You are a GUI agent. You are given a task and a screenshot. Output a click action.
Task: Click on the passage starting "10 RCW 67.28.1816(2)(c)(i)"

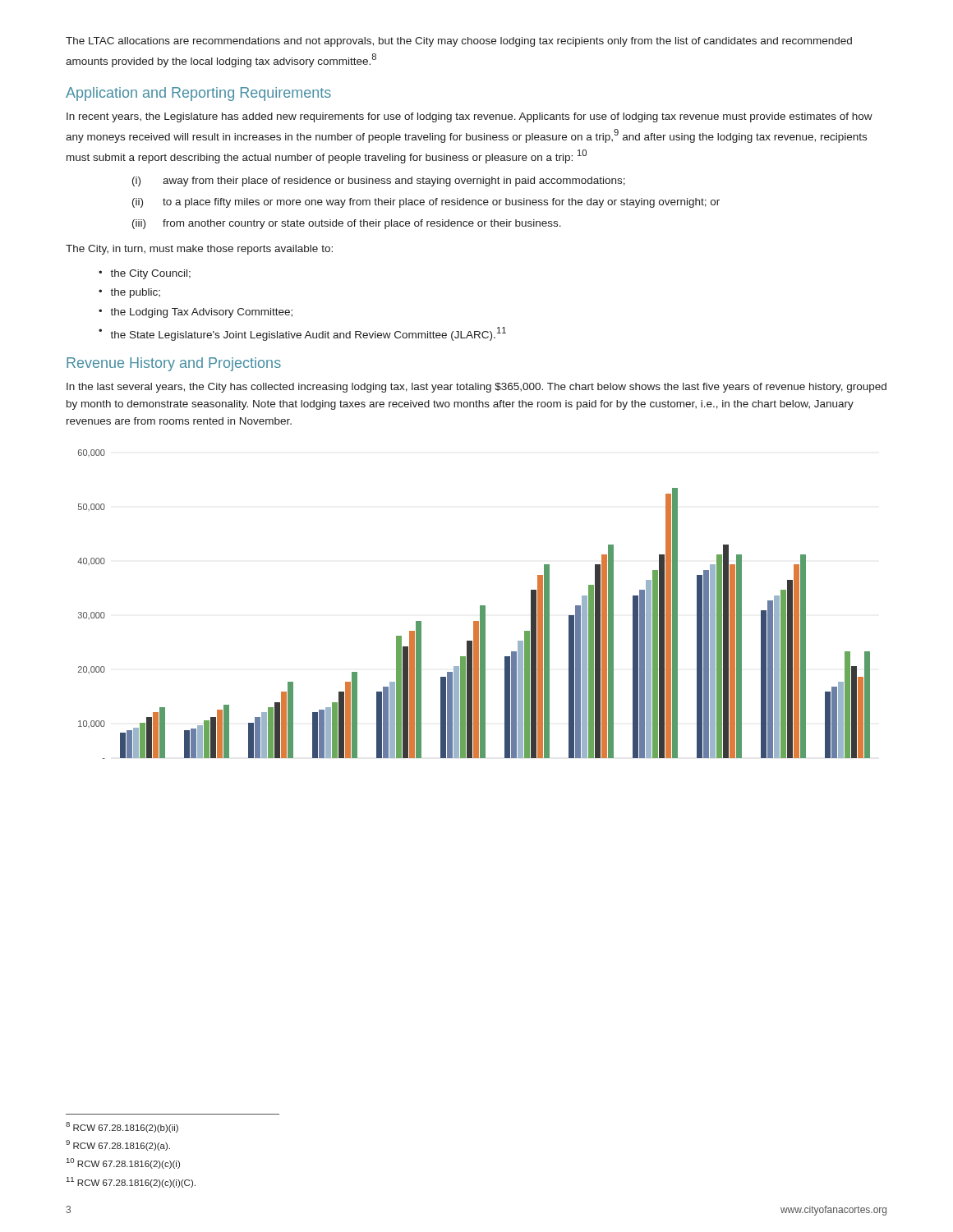[123, 1162]
